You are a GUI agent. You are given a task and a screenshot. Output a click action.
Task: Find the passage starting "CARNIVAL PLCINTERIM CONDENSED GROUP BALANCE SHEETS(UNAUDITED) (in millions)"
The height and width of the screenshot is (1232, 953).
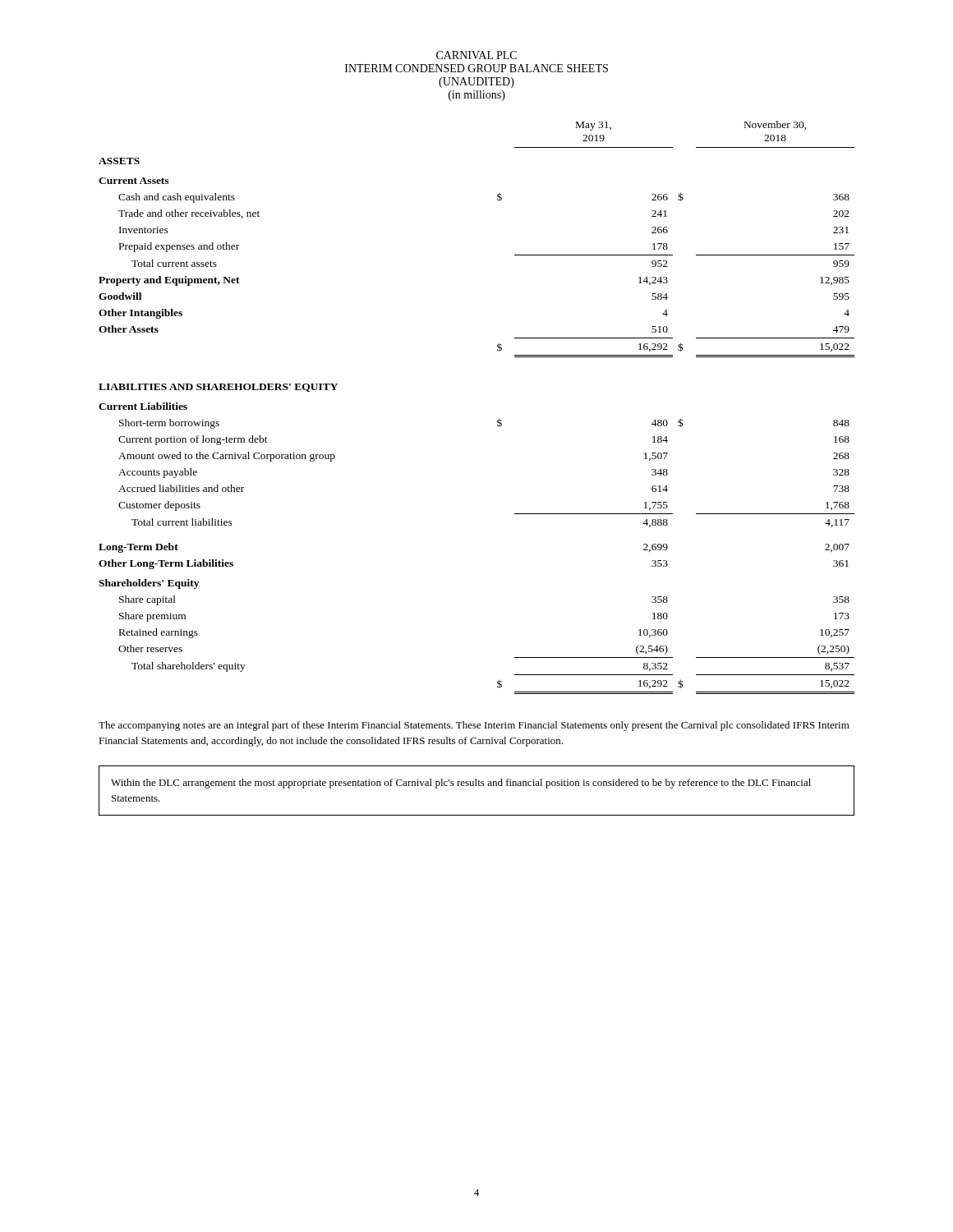click(x=476, y=76)
